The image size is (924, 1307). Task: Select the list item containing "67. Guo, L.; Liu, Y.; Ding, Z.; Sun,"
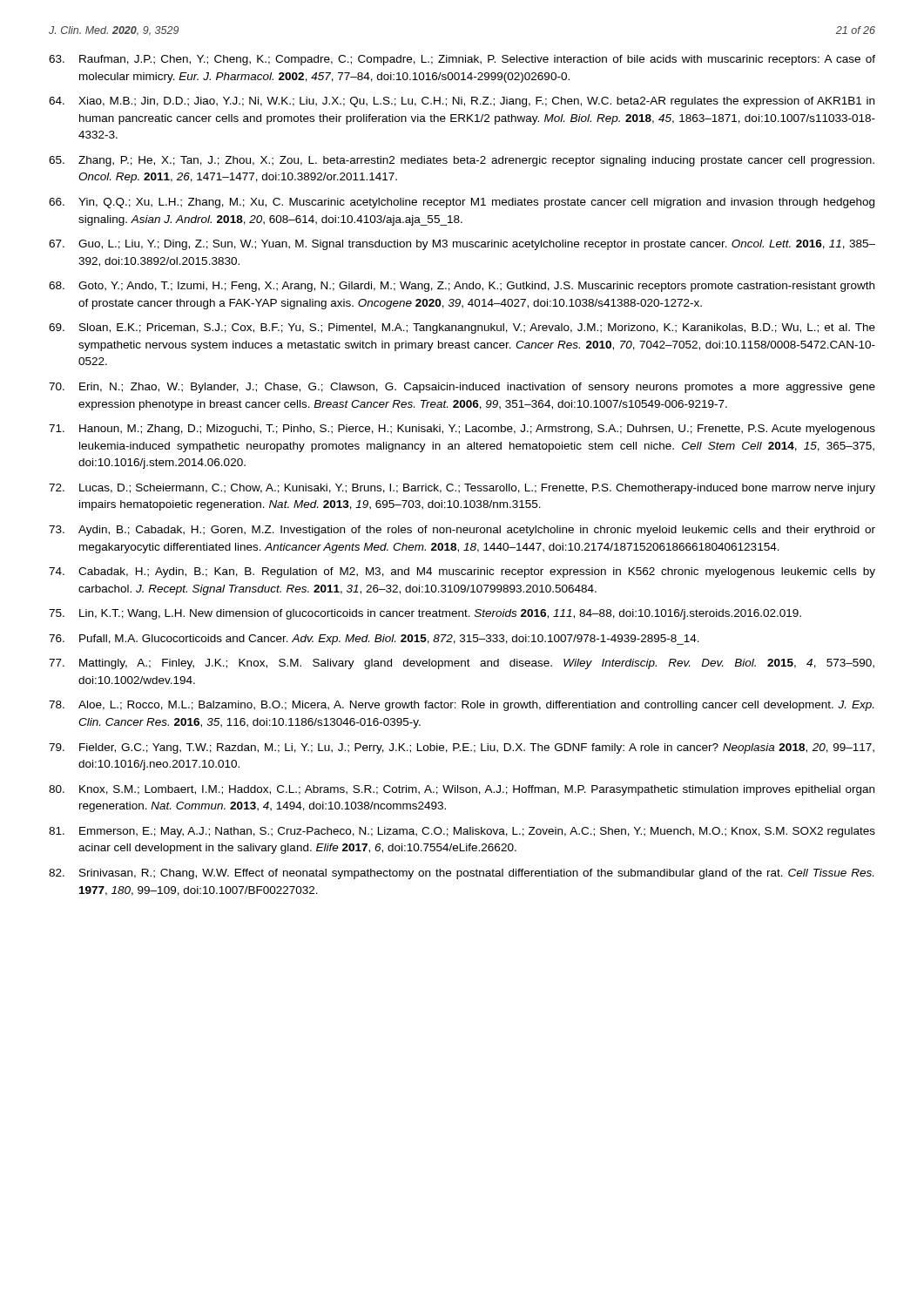[462, 252]
